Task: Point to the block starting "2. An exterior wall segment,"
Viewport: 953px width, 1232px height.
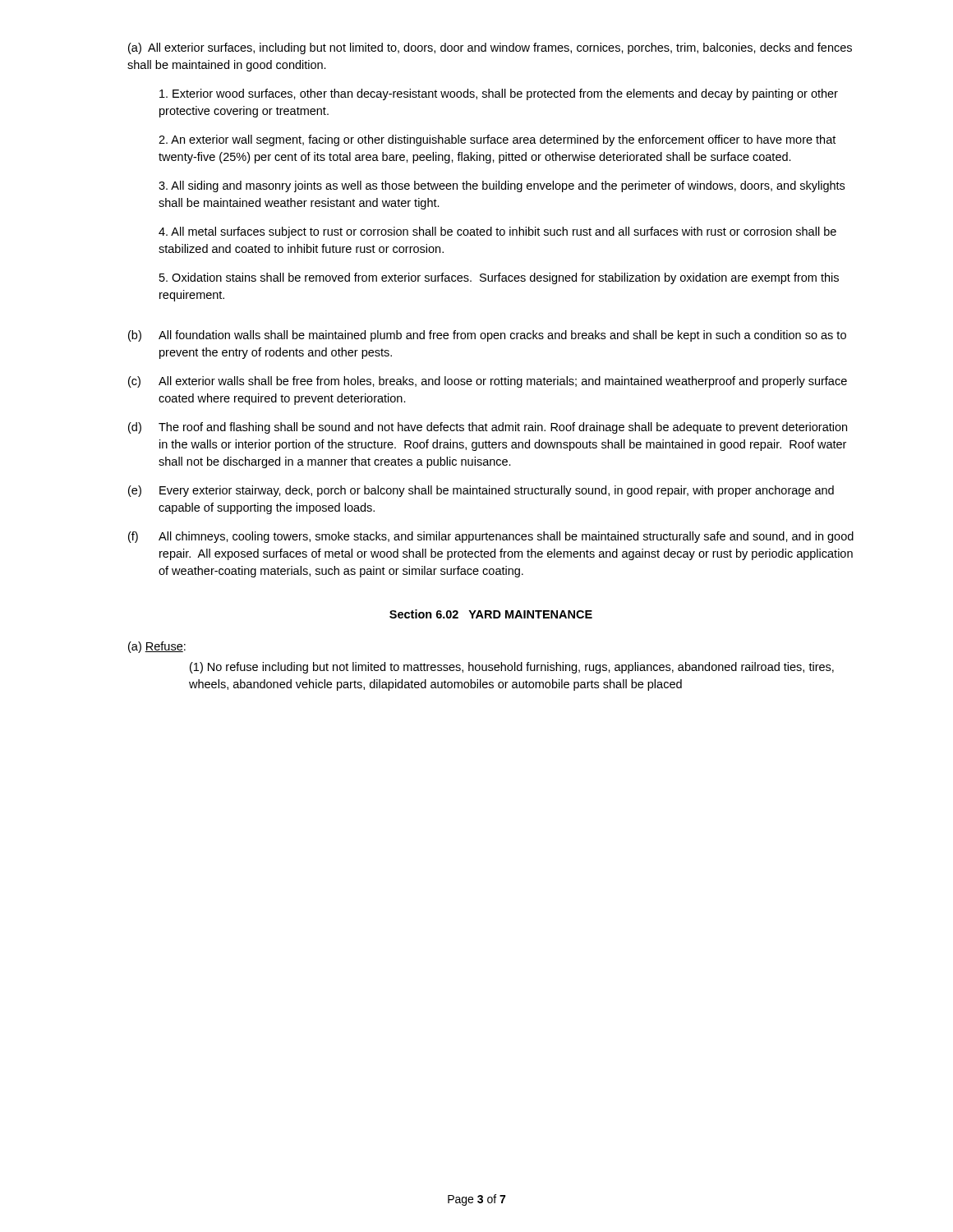Action: 497,148
